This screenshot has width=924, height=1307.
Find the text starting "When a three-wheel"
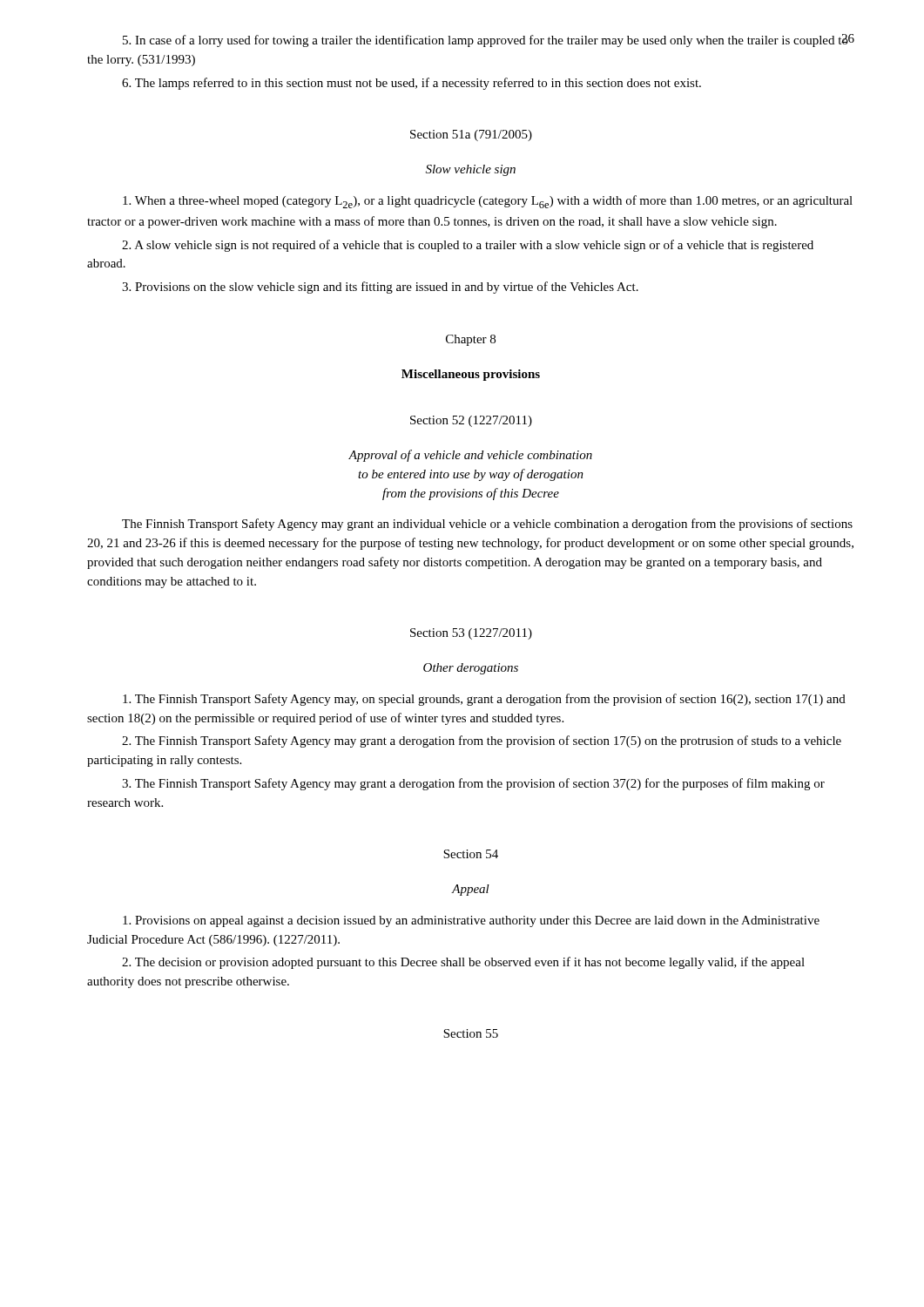471,211
